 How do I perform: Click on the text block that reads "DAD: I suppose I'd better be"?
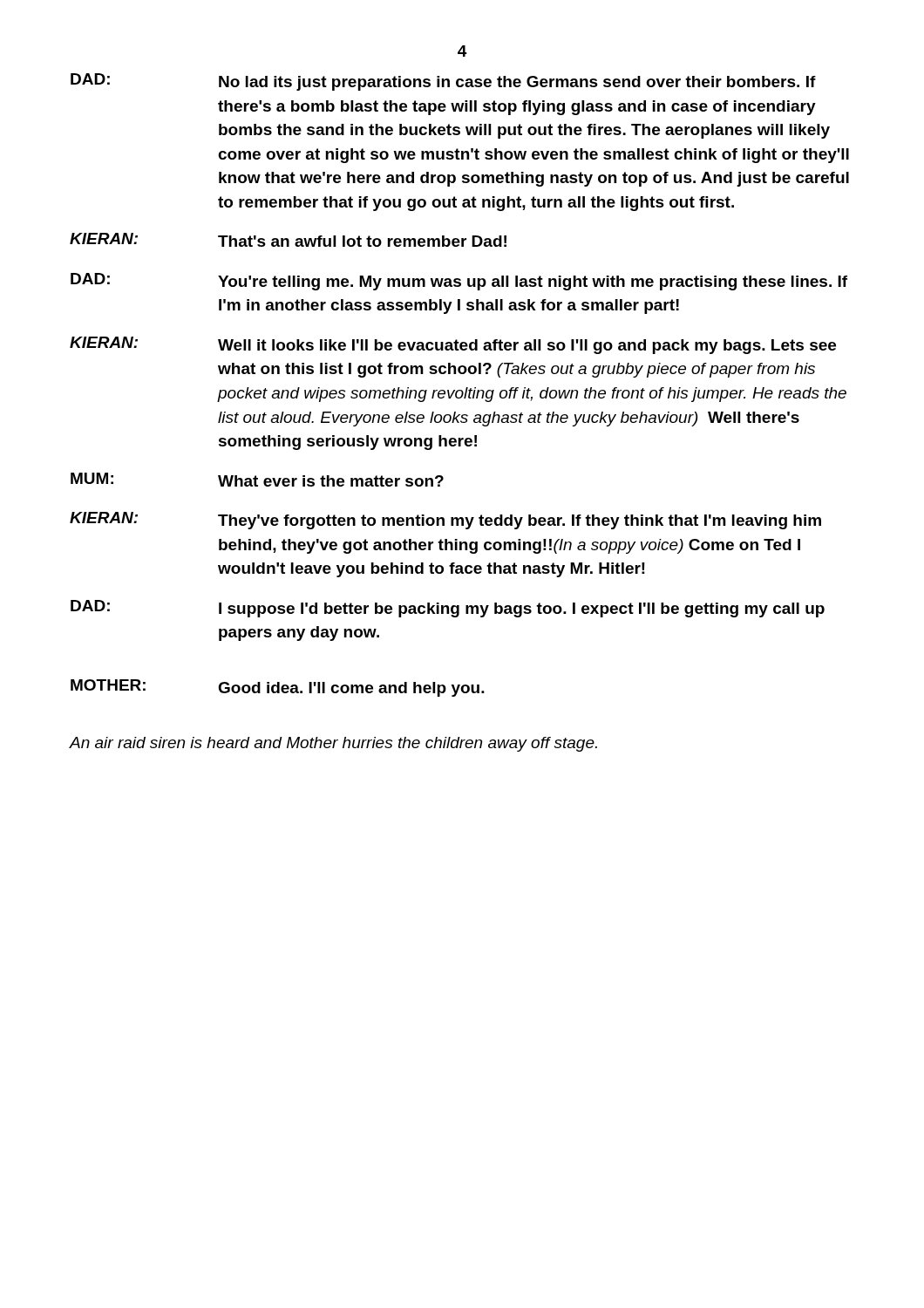[462, 620]
